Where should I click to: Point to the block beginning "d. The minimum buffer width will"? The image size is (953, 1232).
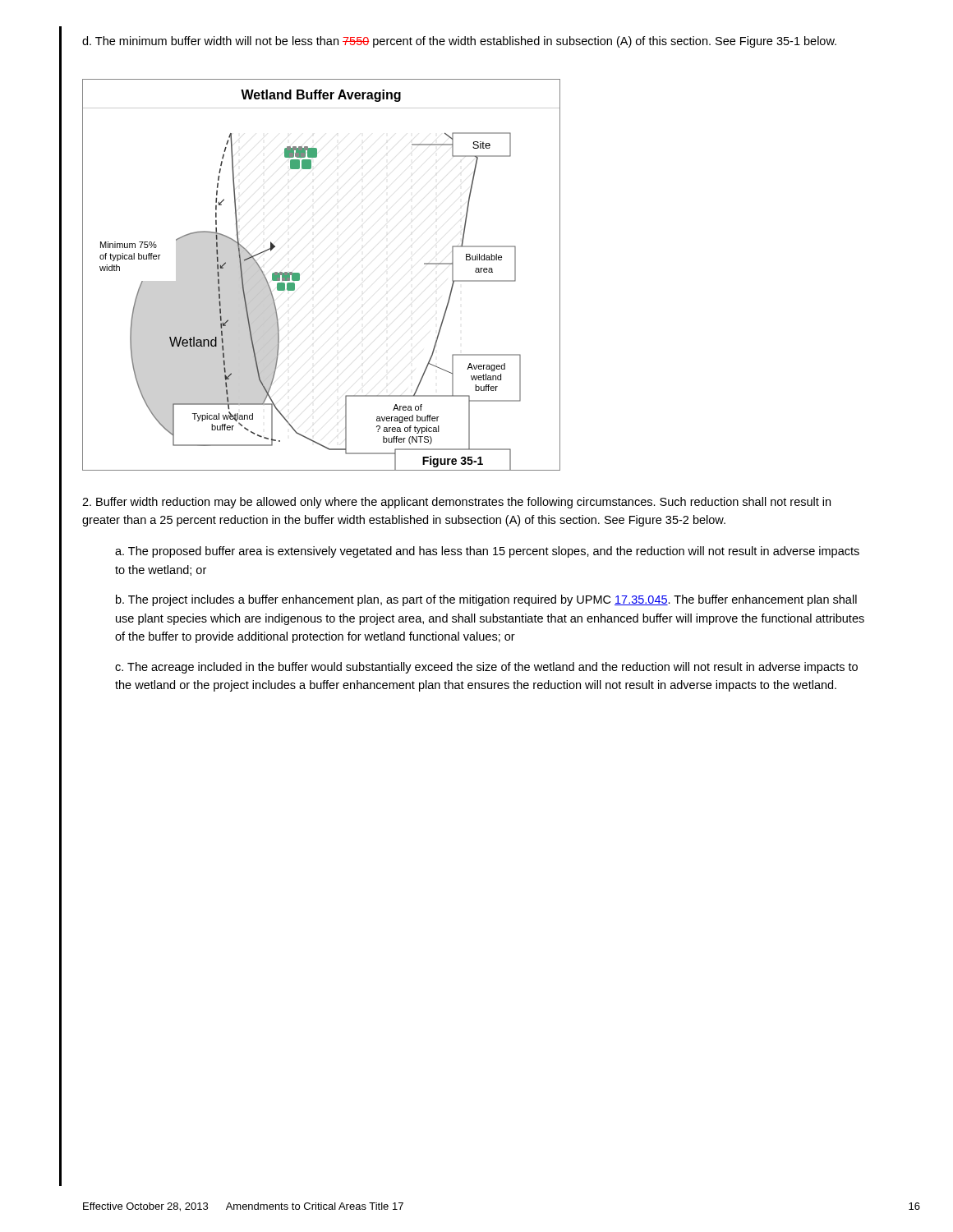[x=460, y=41]
